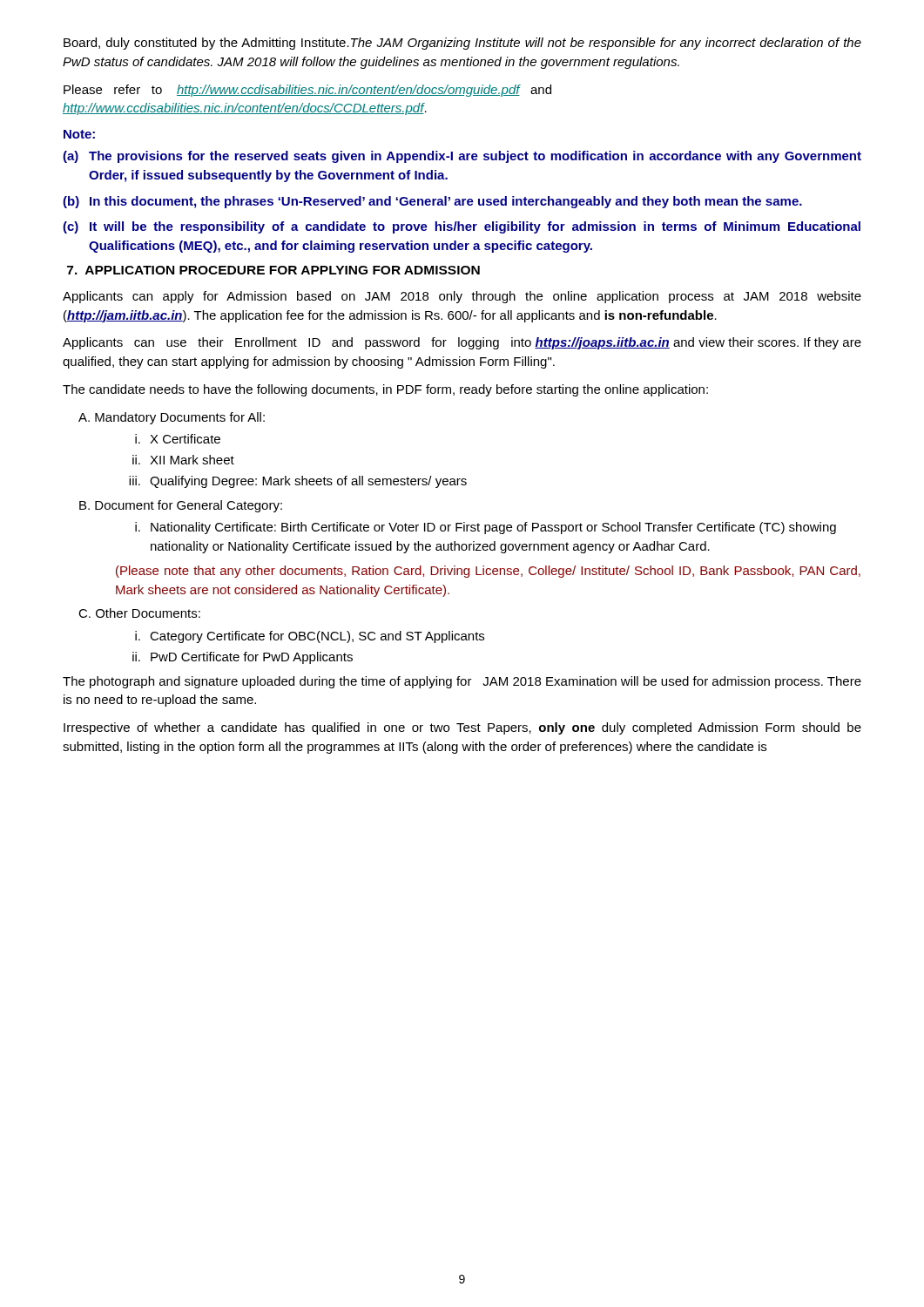Locate the list item that says "C. Other Documents:"
The height and width of the screenshot is (1307, 924).
[x=140, y=613]
